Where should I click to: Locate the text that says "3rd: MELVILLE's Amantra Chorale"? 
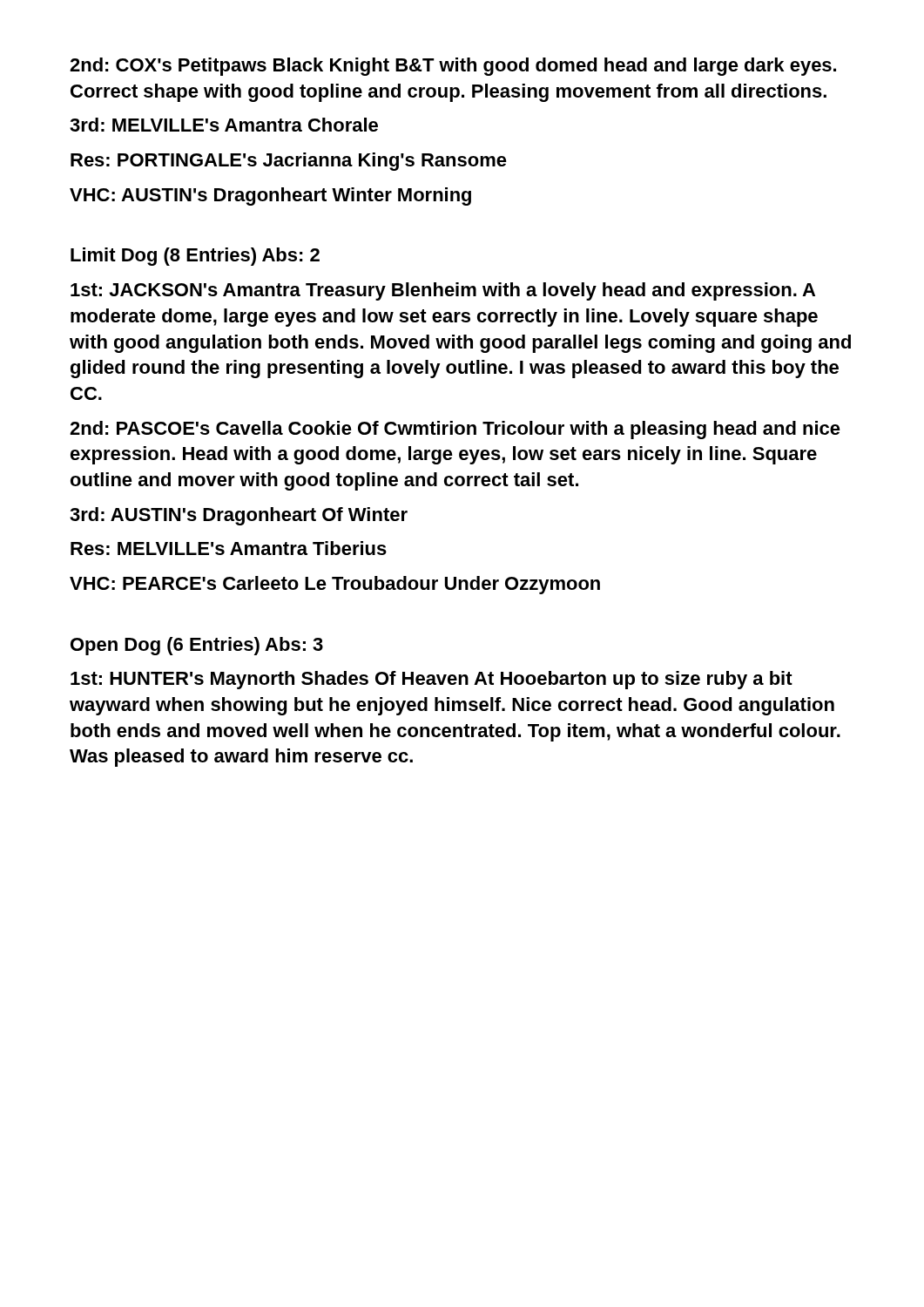(224, 125)
